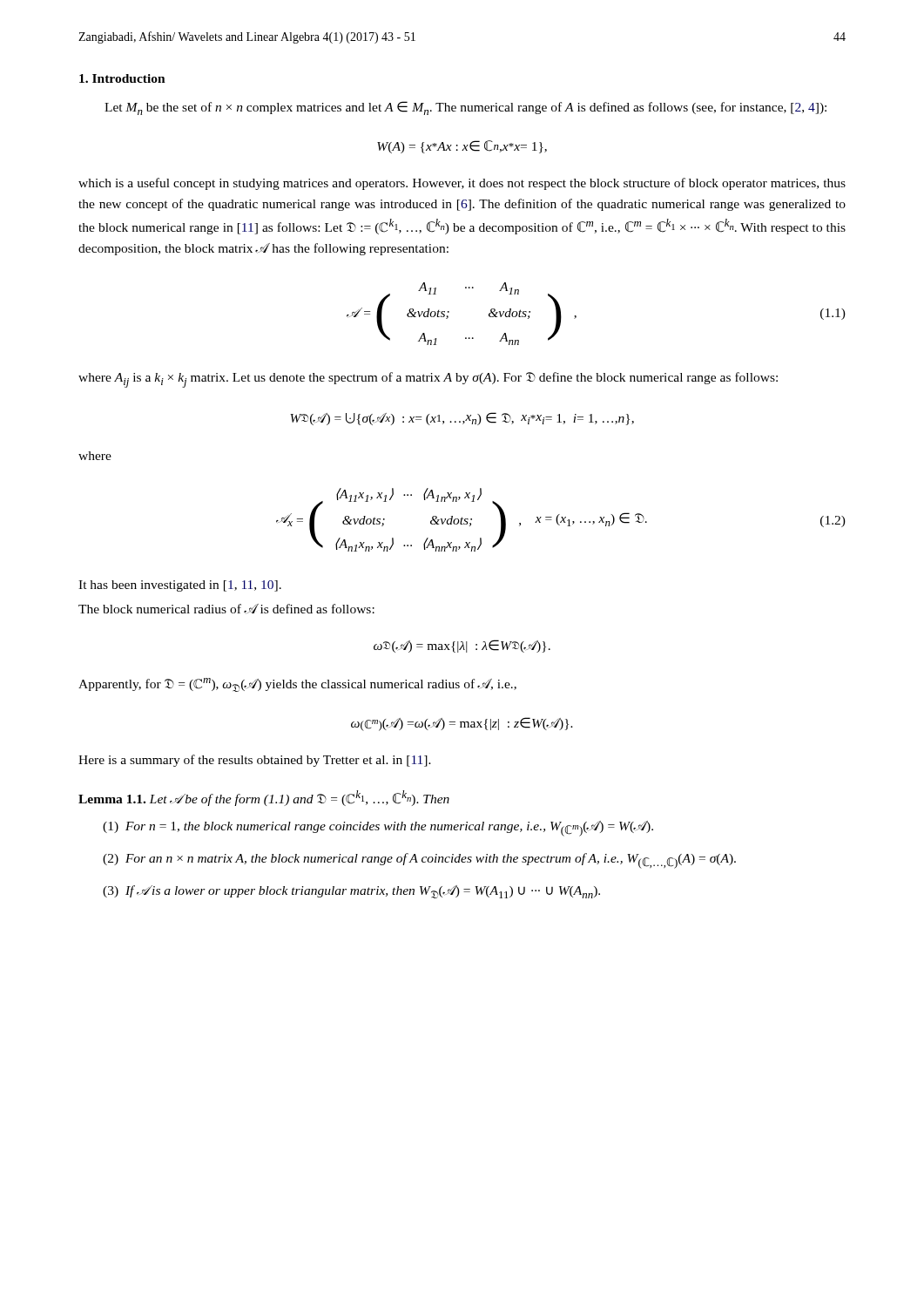
Task: Click the passage that begins "Here is a summary of"
Action: pos(255,759)
